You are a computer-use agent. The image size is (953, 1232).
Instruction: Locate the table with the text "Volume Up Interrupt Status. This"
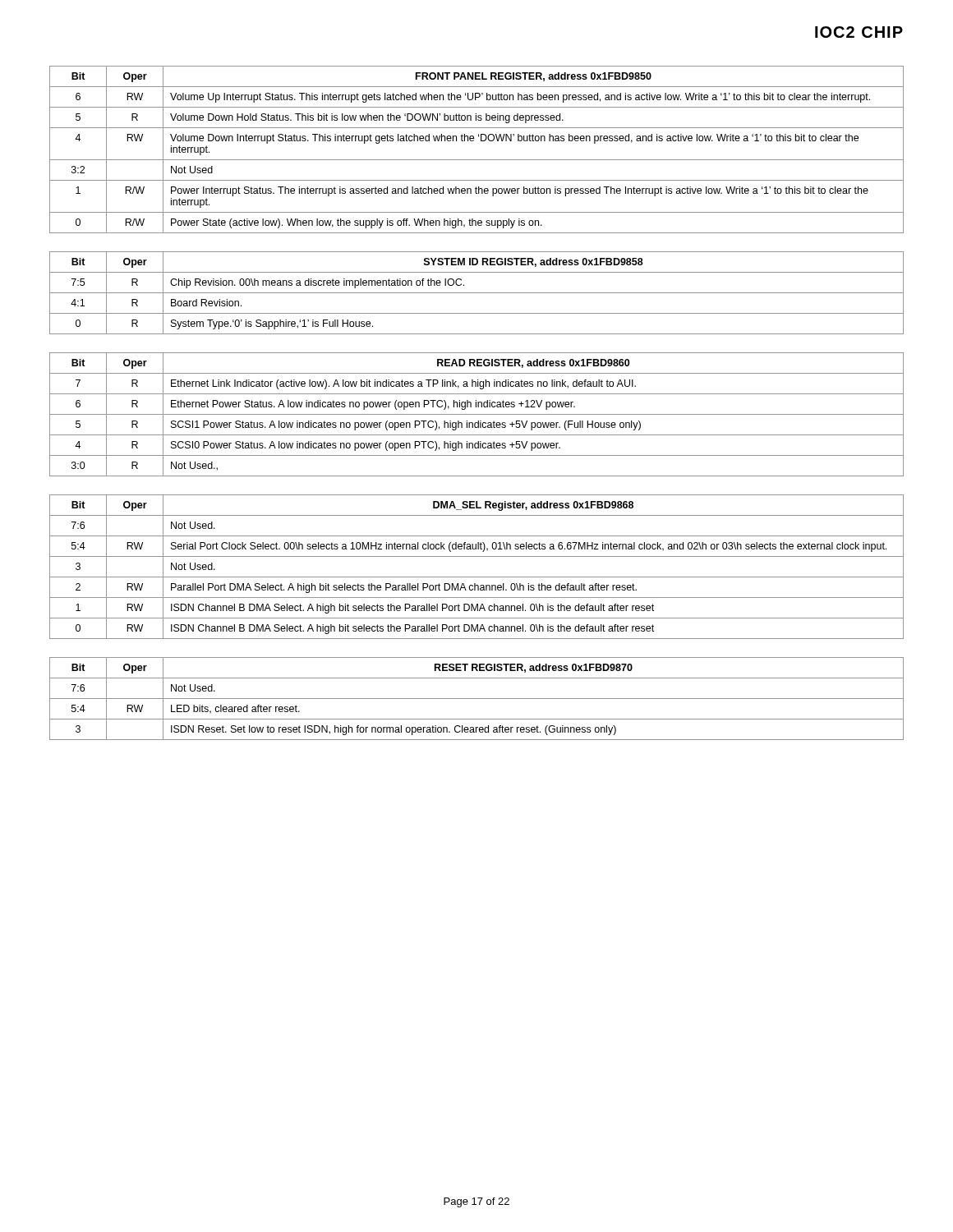476,149
